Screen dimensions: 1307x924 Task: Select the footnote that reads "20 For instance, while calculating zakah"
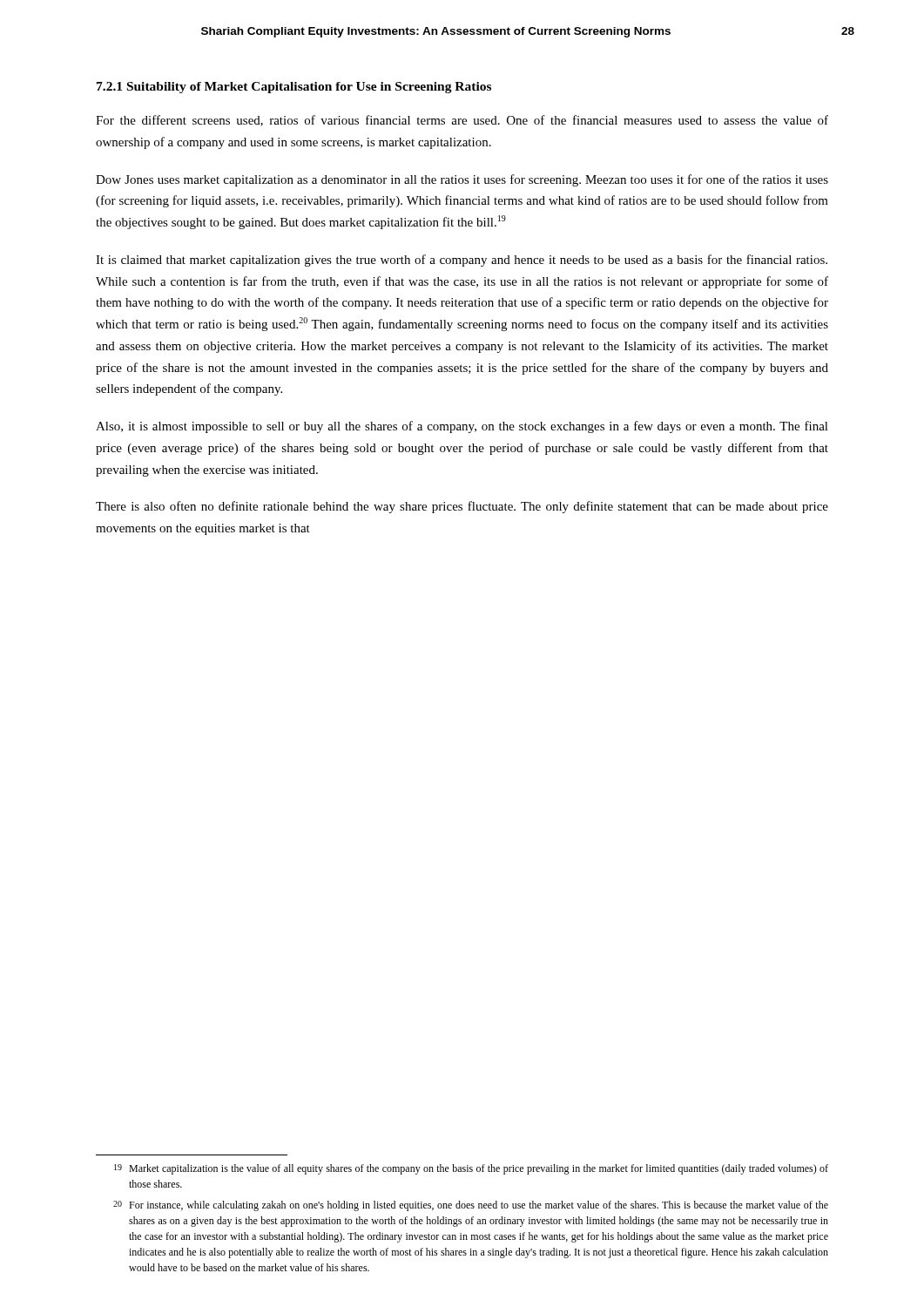point(462,1236)
